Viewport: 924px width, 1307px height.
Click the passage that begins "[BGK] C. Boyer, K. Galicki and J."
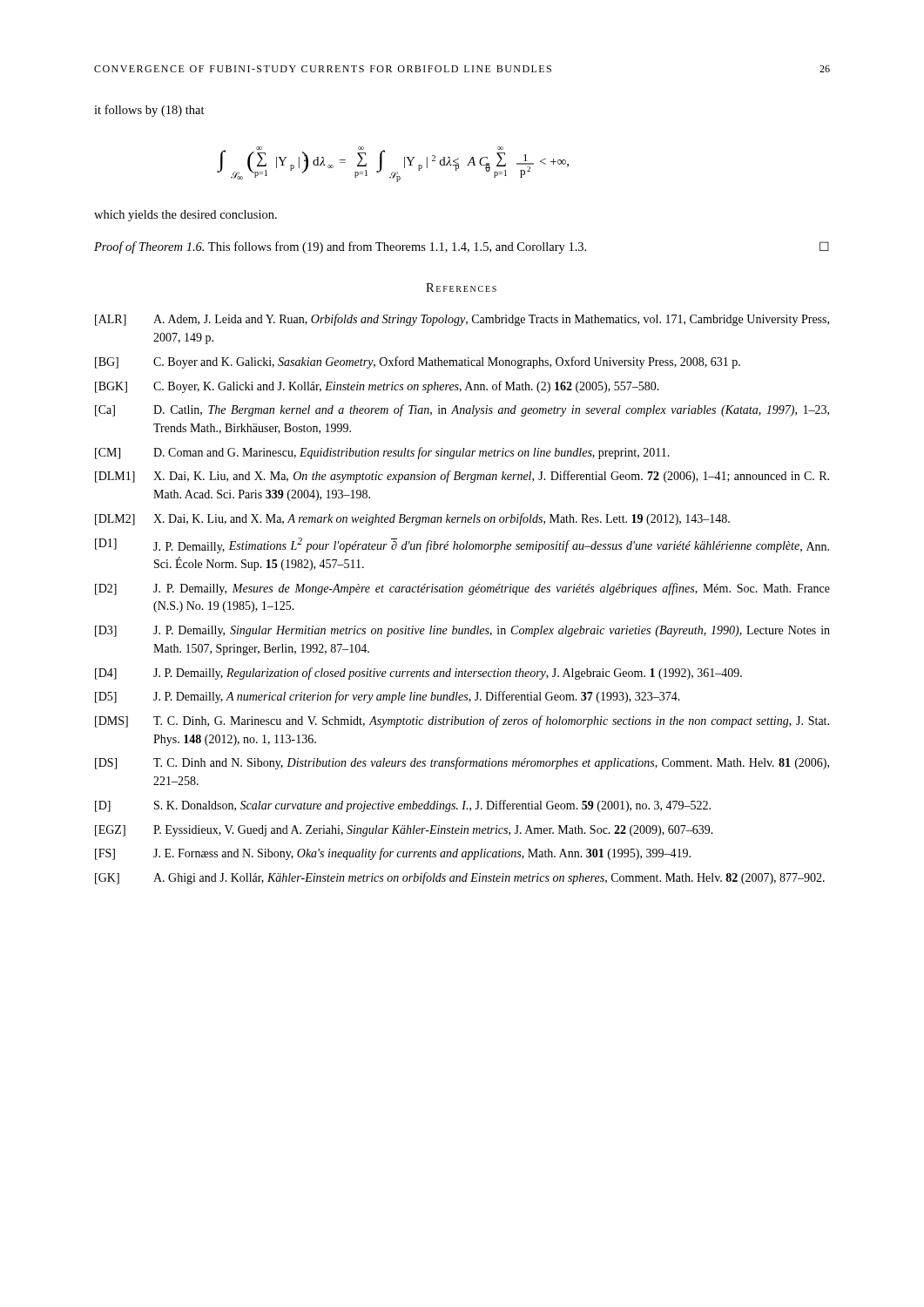click(462, 387)
